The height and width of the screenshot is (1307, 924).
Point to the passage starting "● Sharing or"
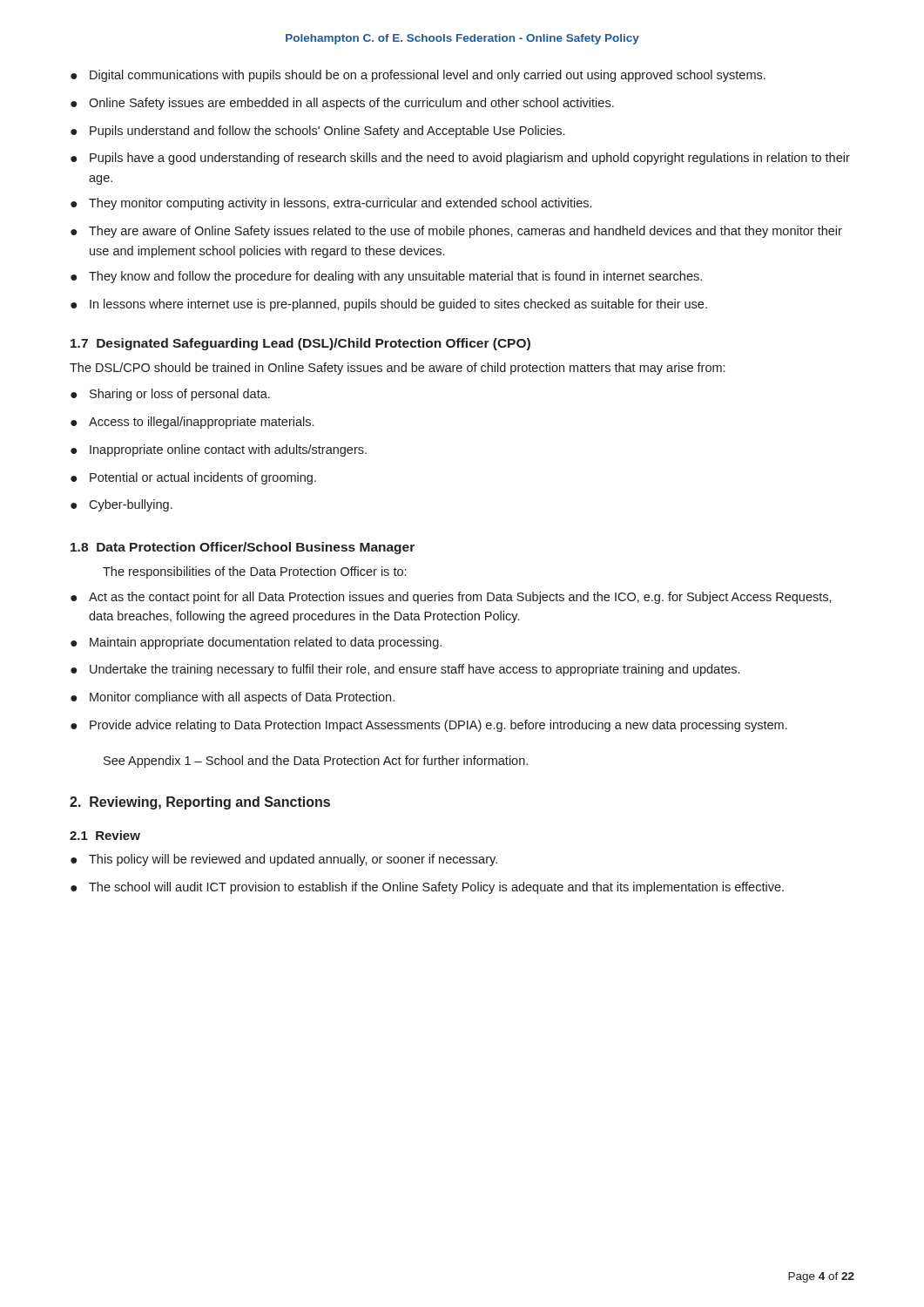[x=170, y=395]
